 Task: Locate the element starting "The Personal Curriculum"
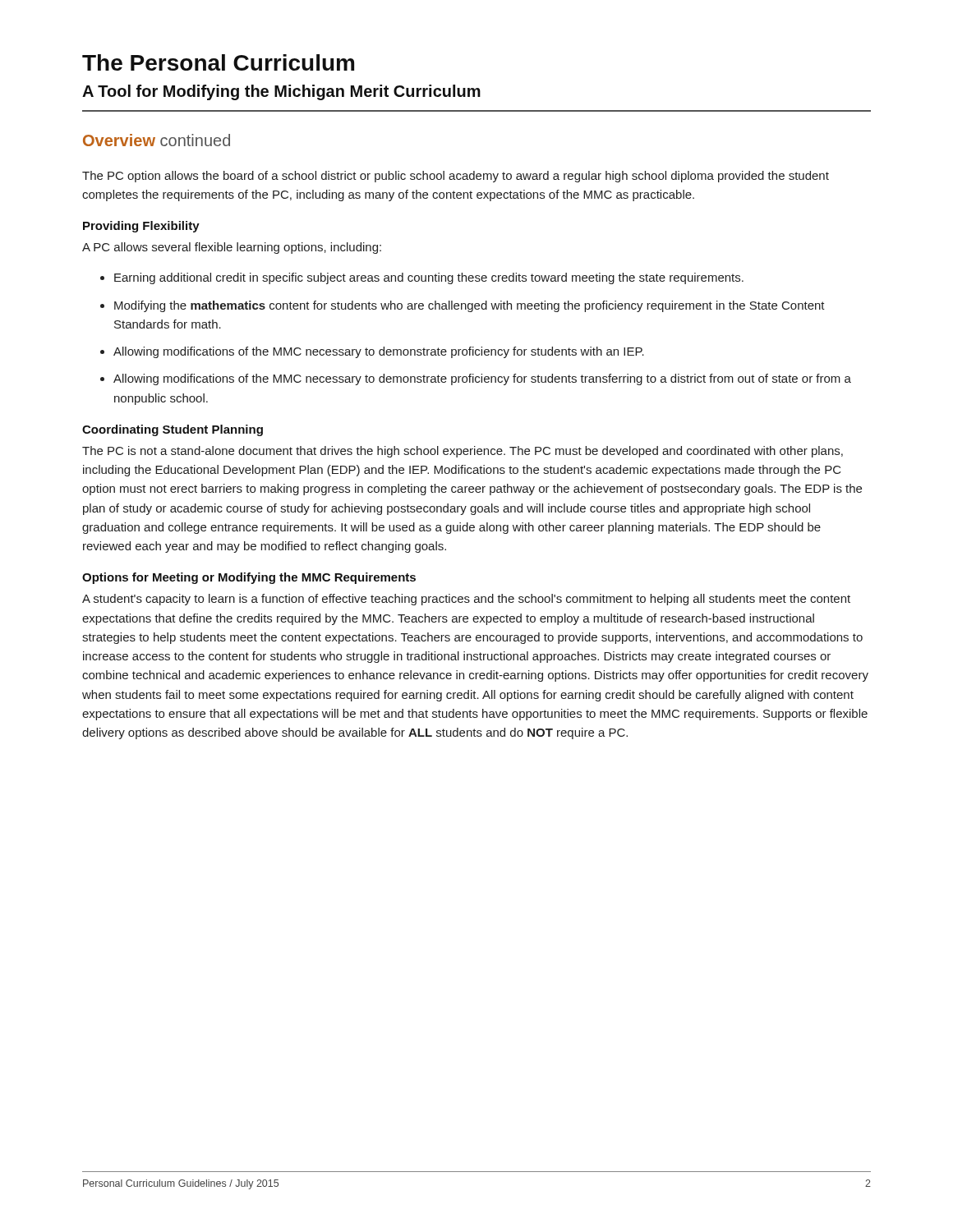click(219, 63)
